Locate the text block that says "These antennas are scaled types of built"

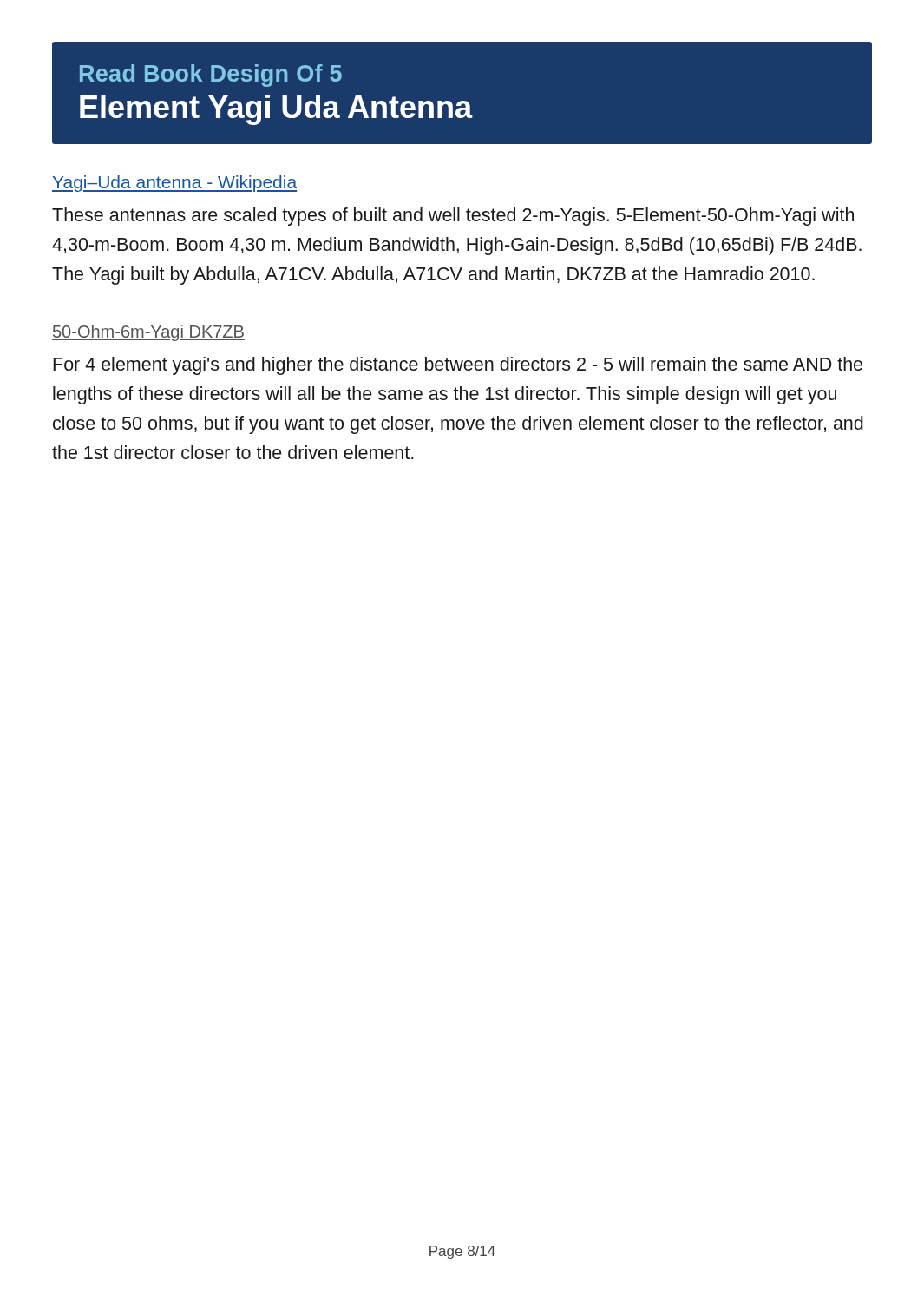(x=457, y=245)
